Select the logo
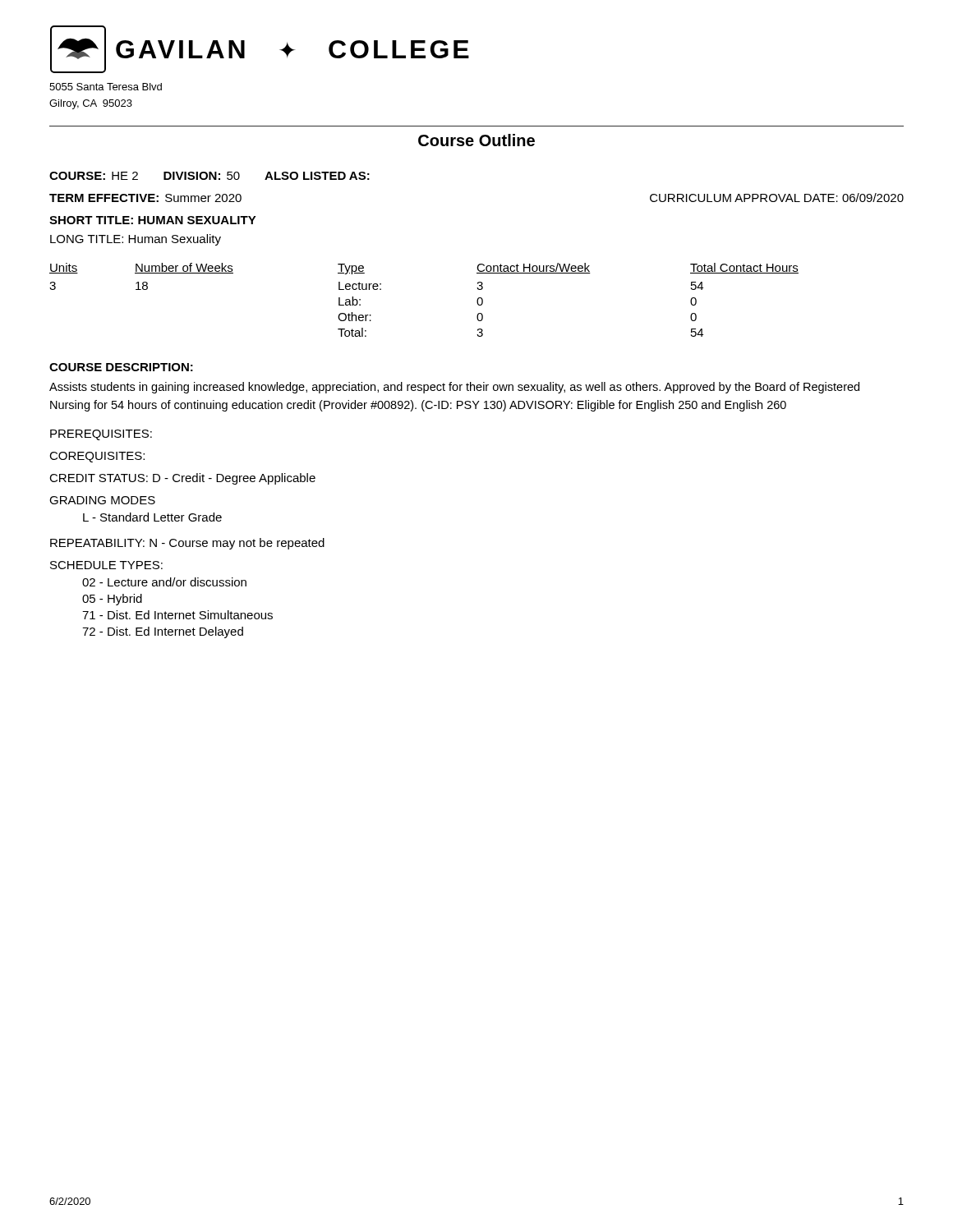 click(x=476, y=49)
